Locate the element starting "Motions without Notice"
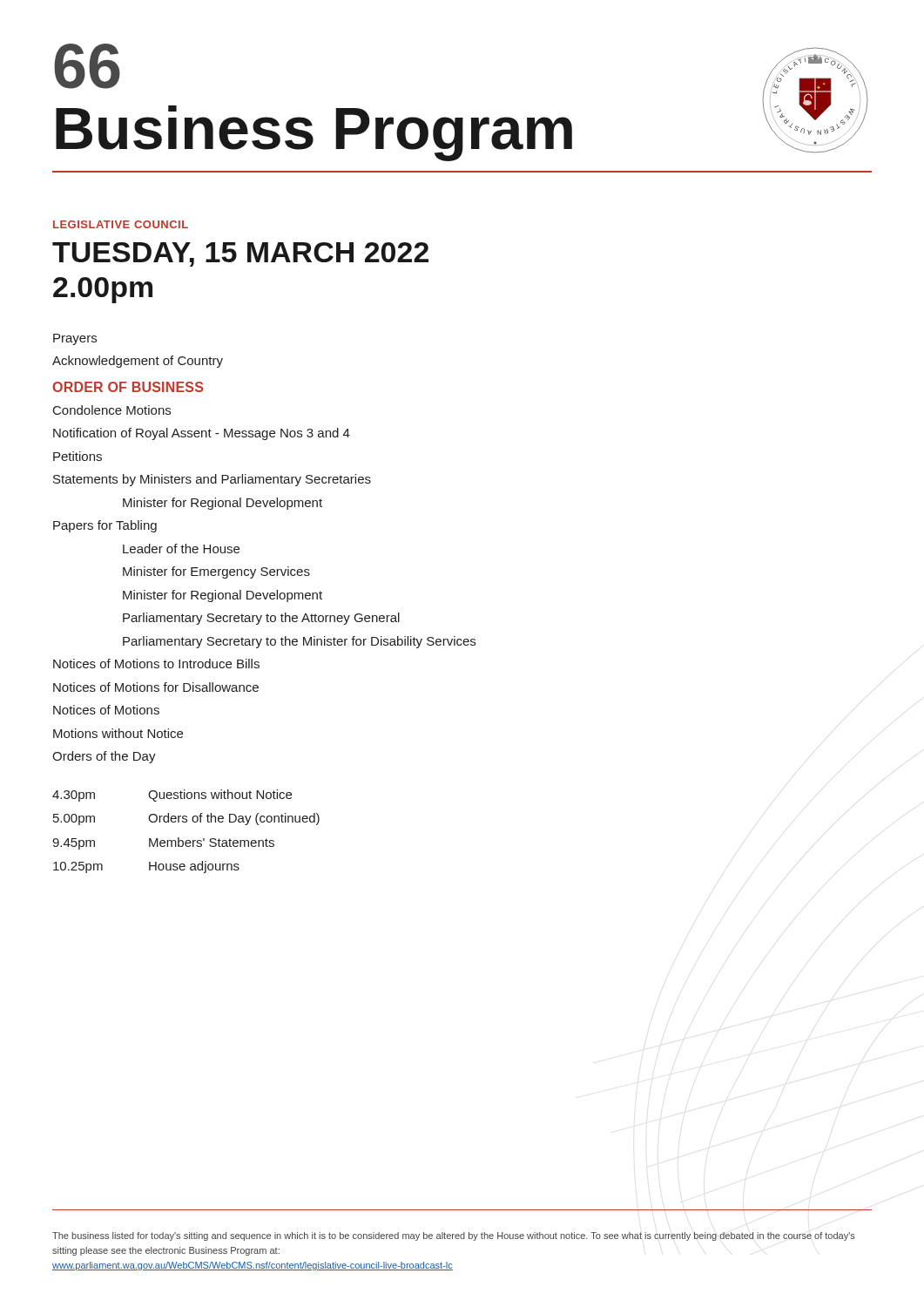Image resolution: width=924 pixels, height=1307 pixels. click(118, 733)
